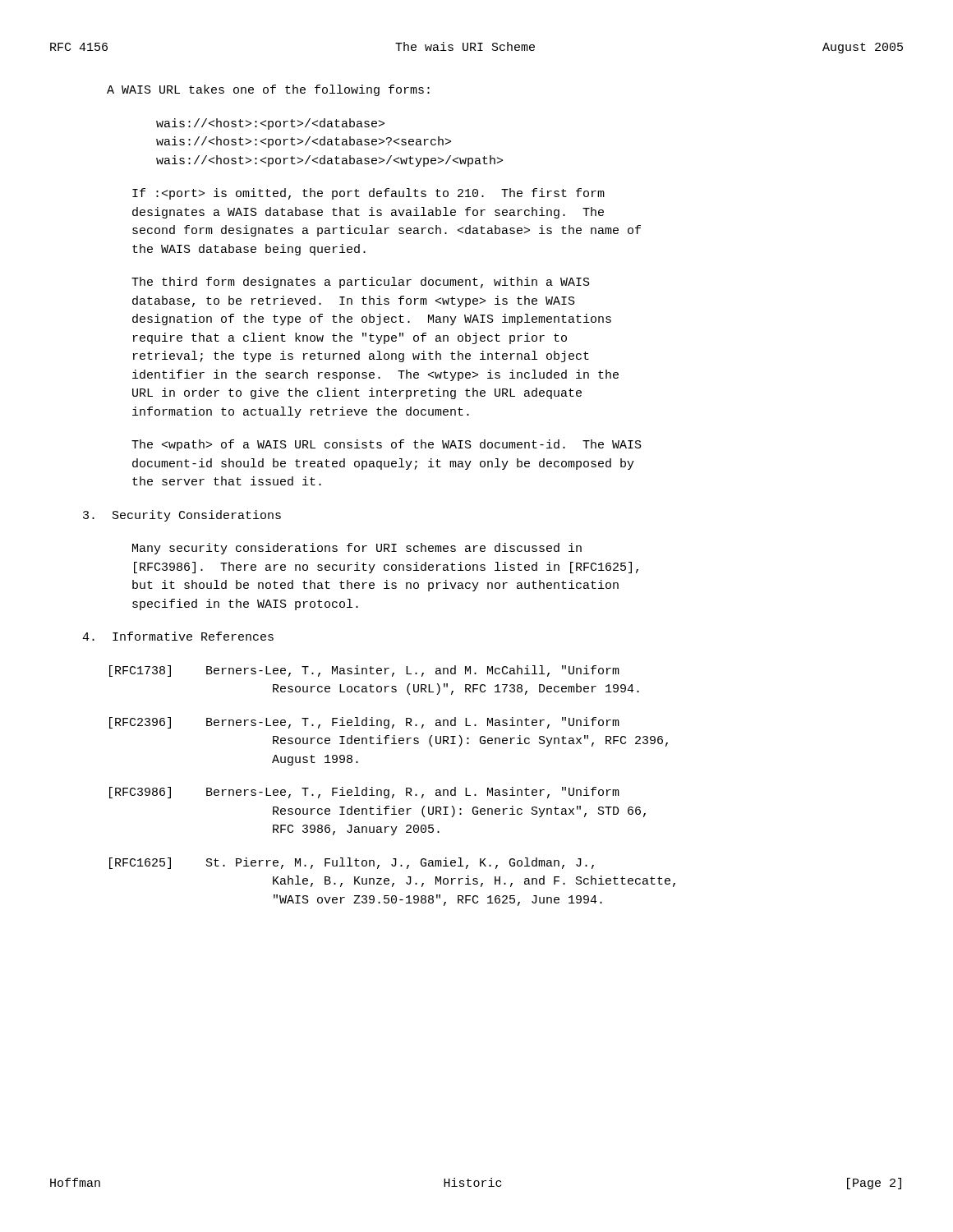Where does it say "4. Informative References"?
The width and height of the screenshot is (953, 1232).
[178, 638]
